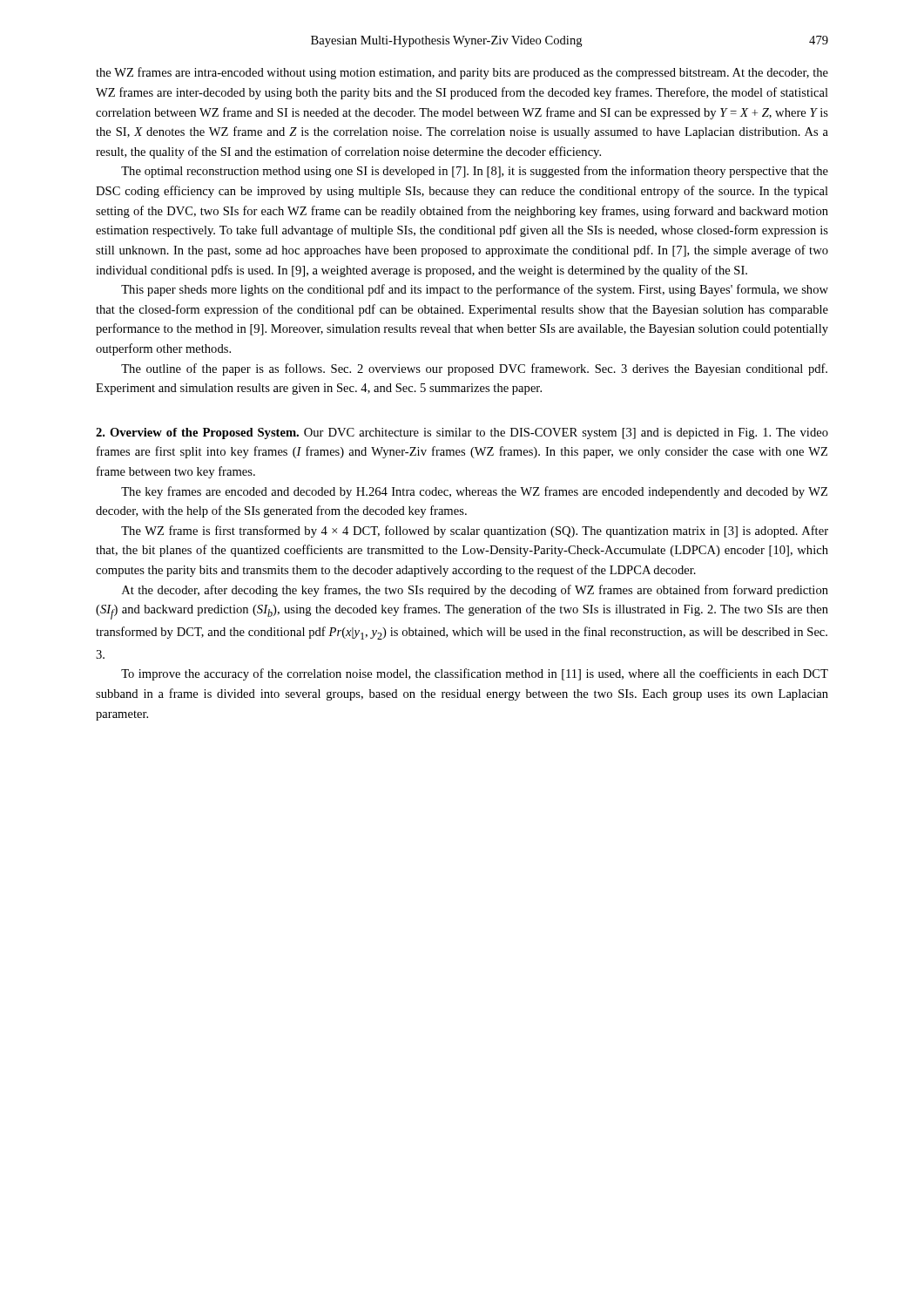Find the block on this page that starts "the WZ frames are intra-encoded"
Screen dimensions: 1307x924
[x=462, y=112]
